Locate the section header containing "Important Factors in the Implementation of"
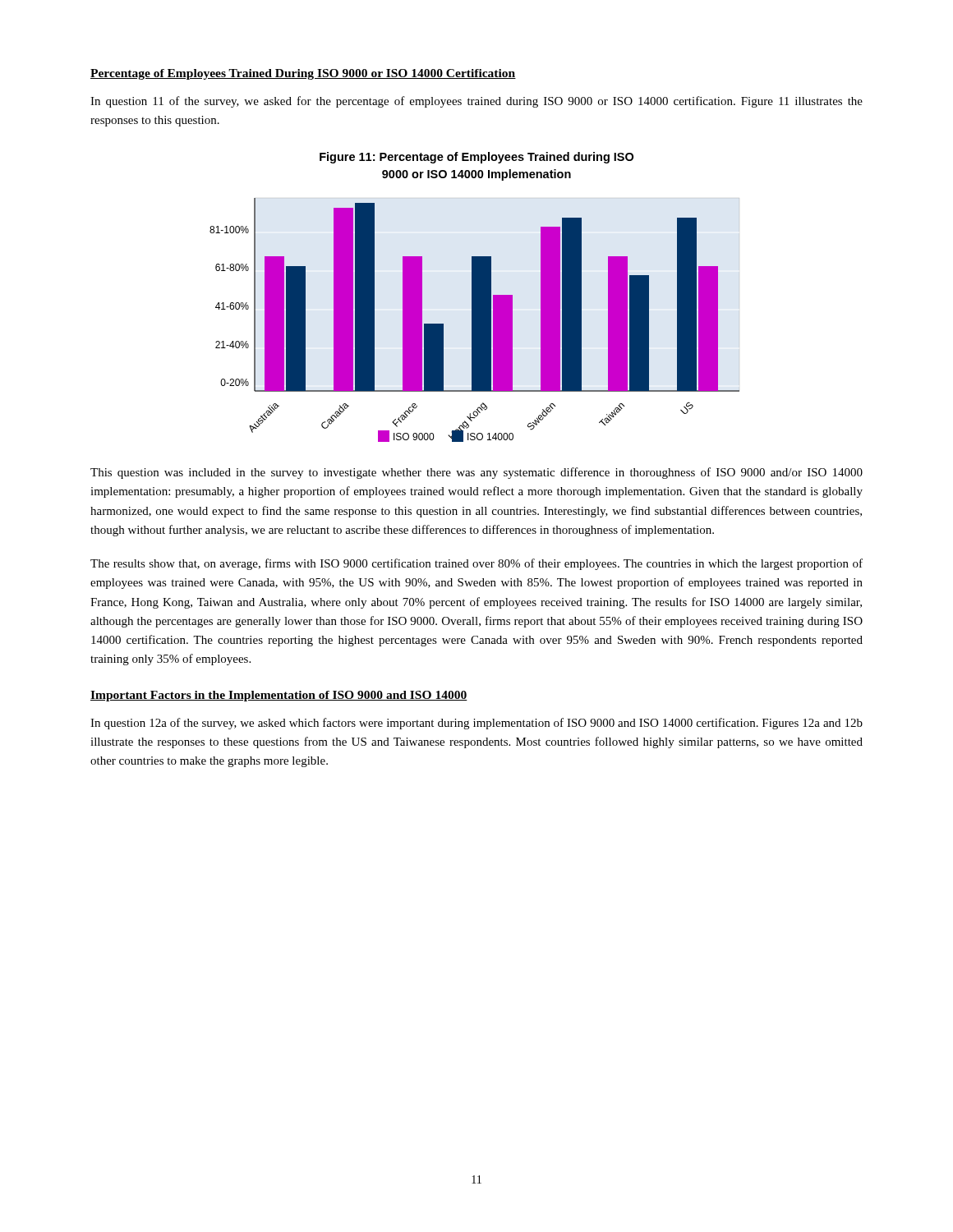 279,694
